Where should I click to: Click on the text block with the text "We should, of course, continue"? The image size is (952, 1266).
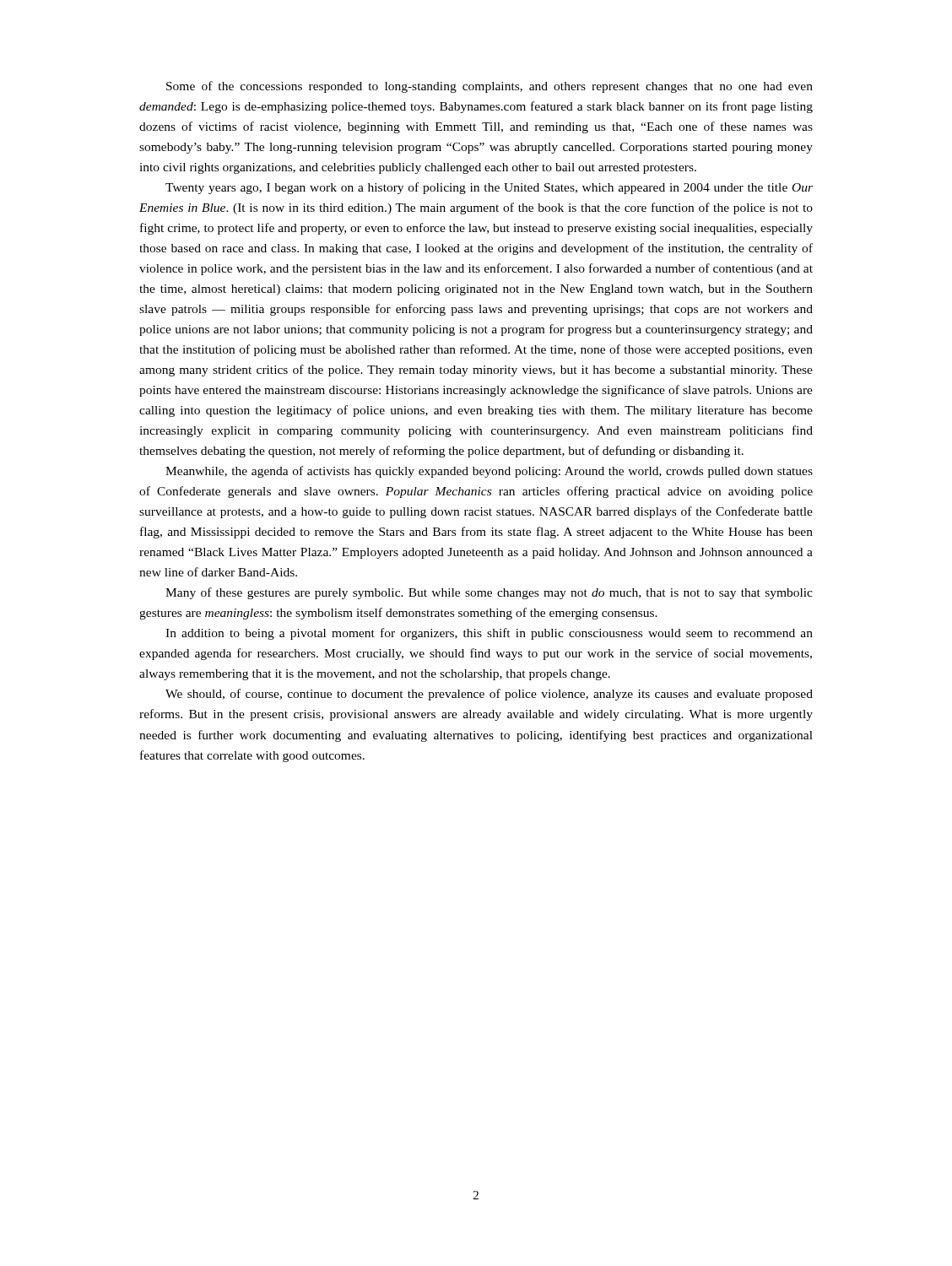(x=476, y=725)
